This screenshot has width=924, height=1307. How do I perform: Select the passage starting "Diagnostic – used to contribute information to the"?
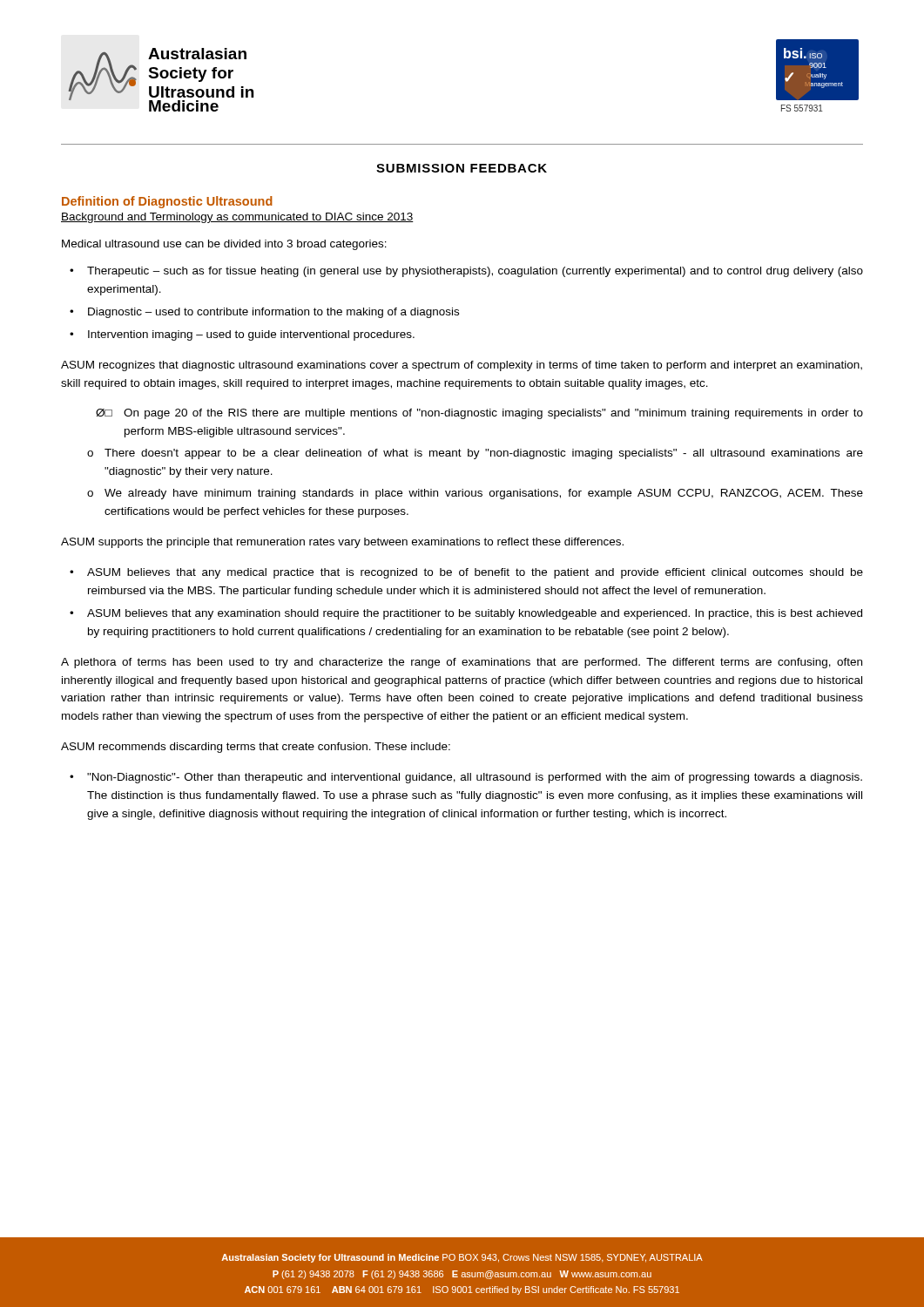(273, 311)
